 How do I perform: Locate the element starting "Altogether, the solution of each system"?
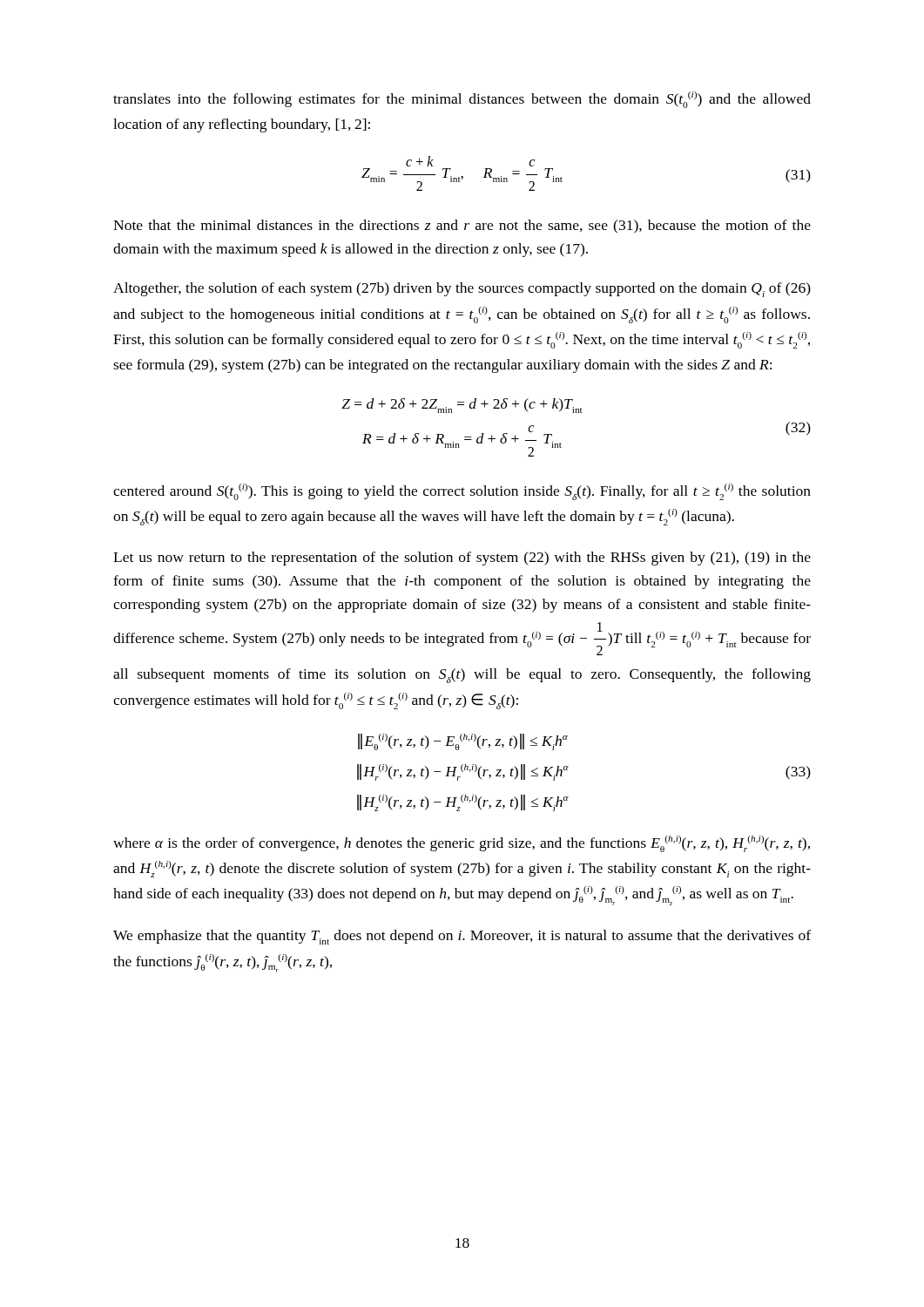click(x=462, y=326)
